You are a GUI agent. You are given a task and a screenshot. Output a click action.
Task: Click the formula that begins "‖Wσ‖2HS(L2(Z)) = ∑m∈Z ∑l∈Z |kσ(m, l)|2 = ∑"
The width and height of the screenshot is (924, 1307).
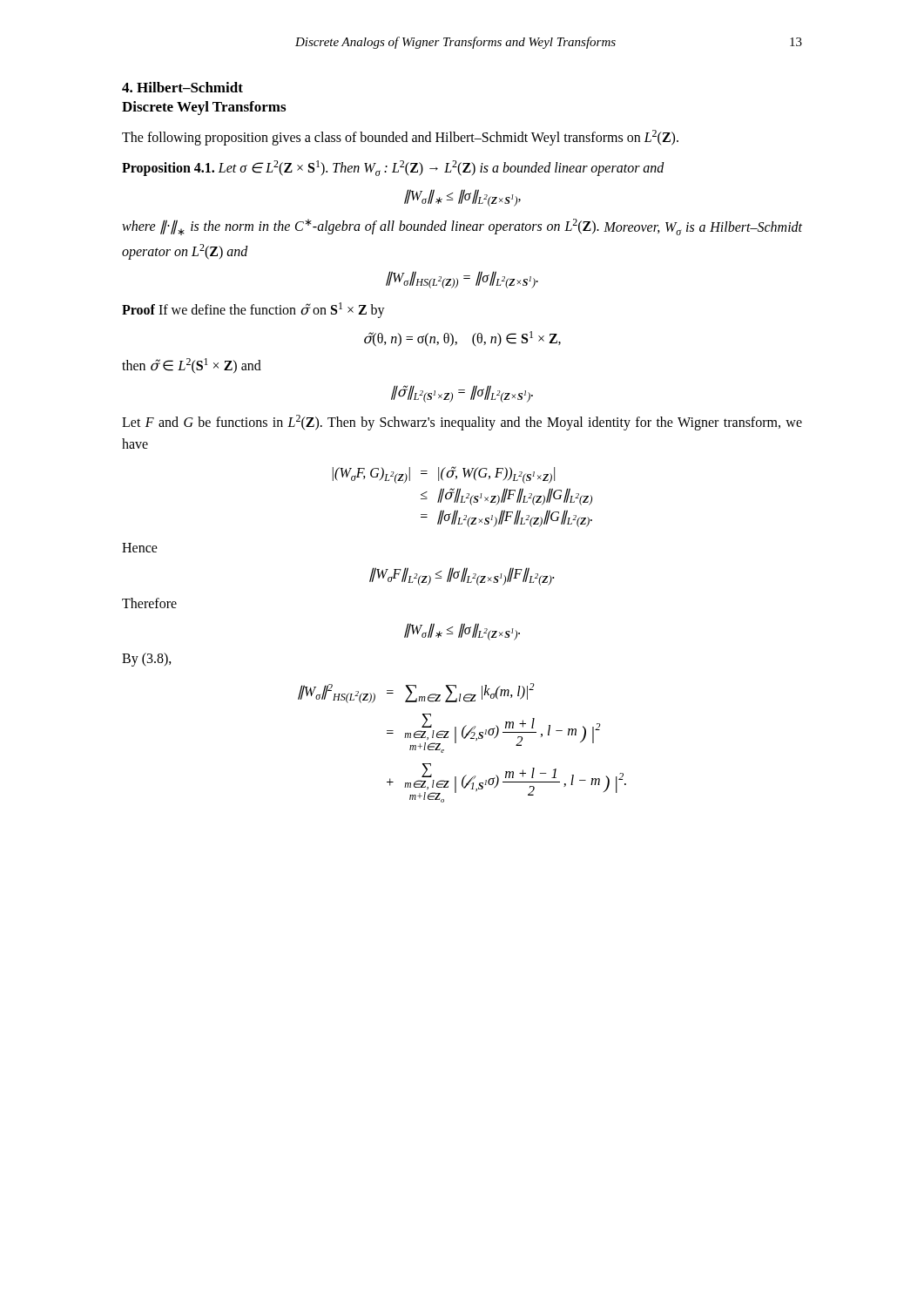coord(462,742)
